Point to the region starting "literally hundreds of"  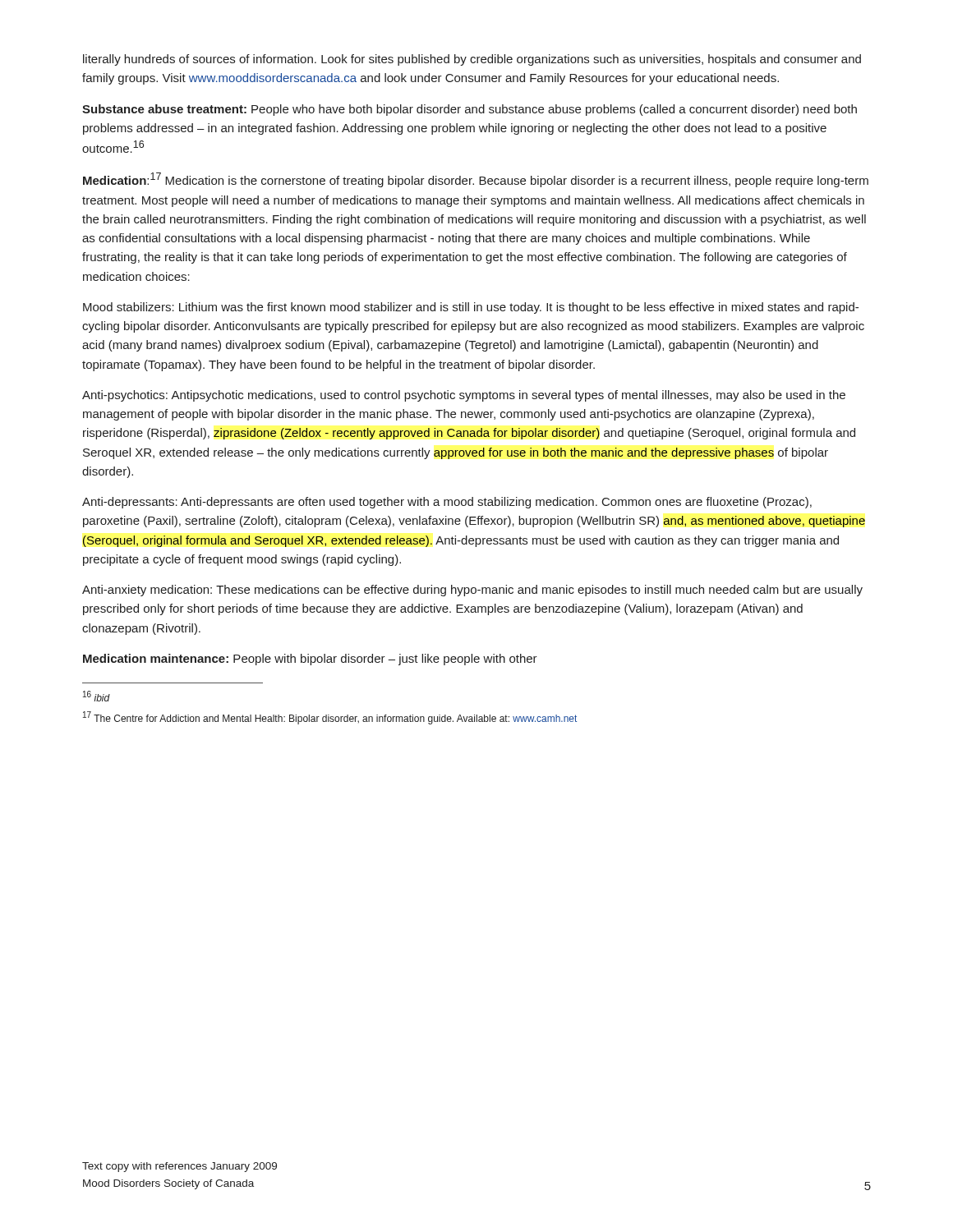pyautogui.click(x=476, y=68)
